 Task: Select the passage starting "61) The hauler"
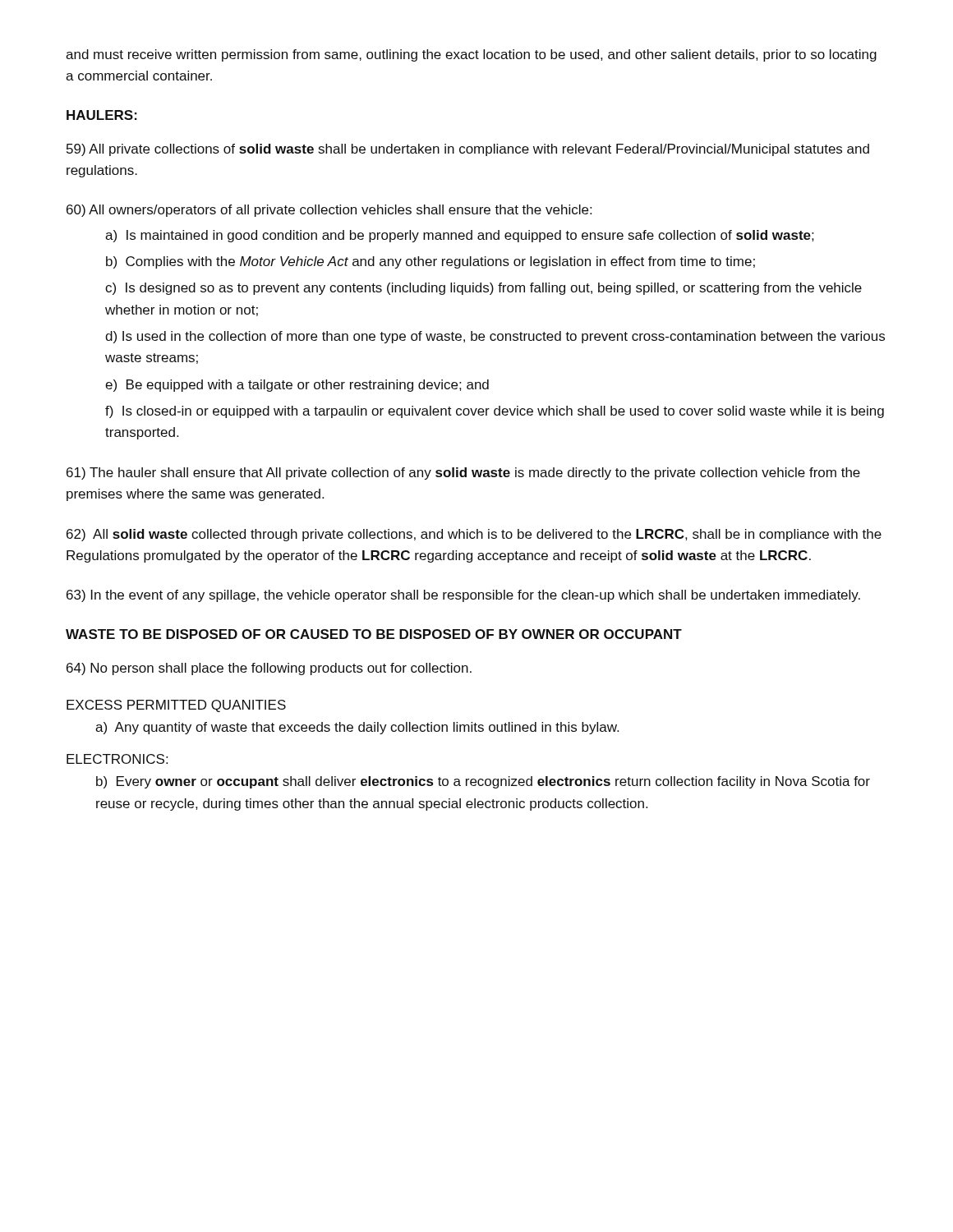pyautogui.click(x=463, y=483)
